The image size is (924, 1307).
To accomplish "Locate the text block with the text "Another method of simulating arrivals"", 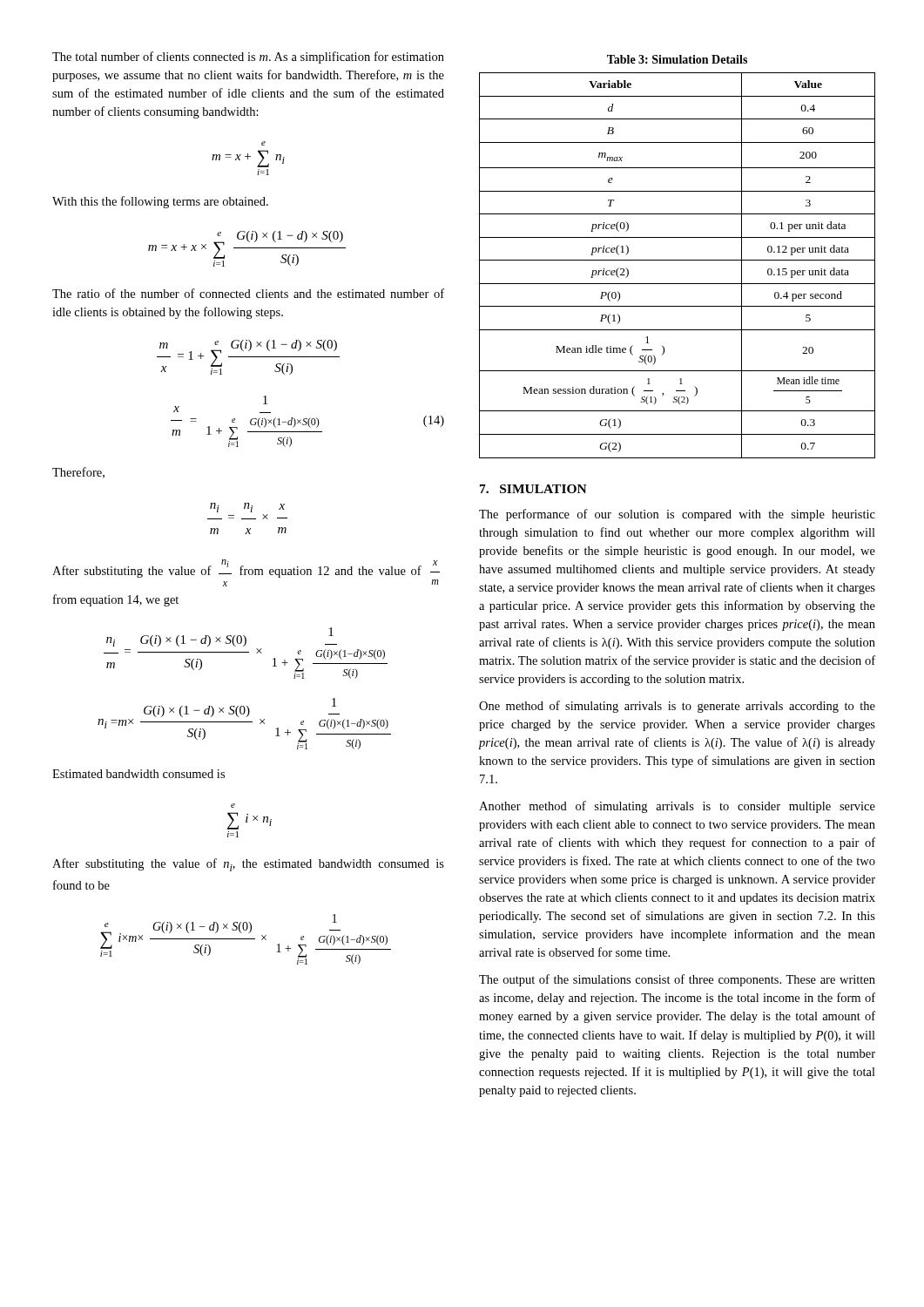I will (677, 880).
